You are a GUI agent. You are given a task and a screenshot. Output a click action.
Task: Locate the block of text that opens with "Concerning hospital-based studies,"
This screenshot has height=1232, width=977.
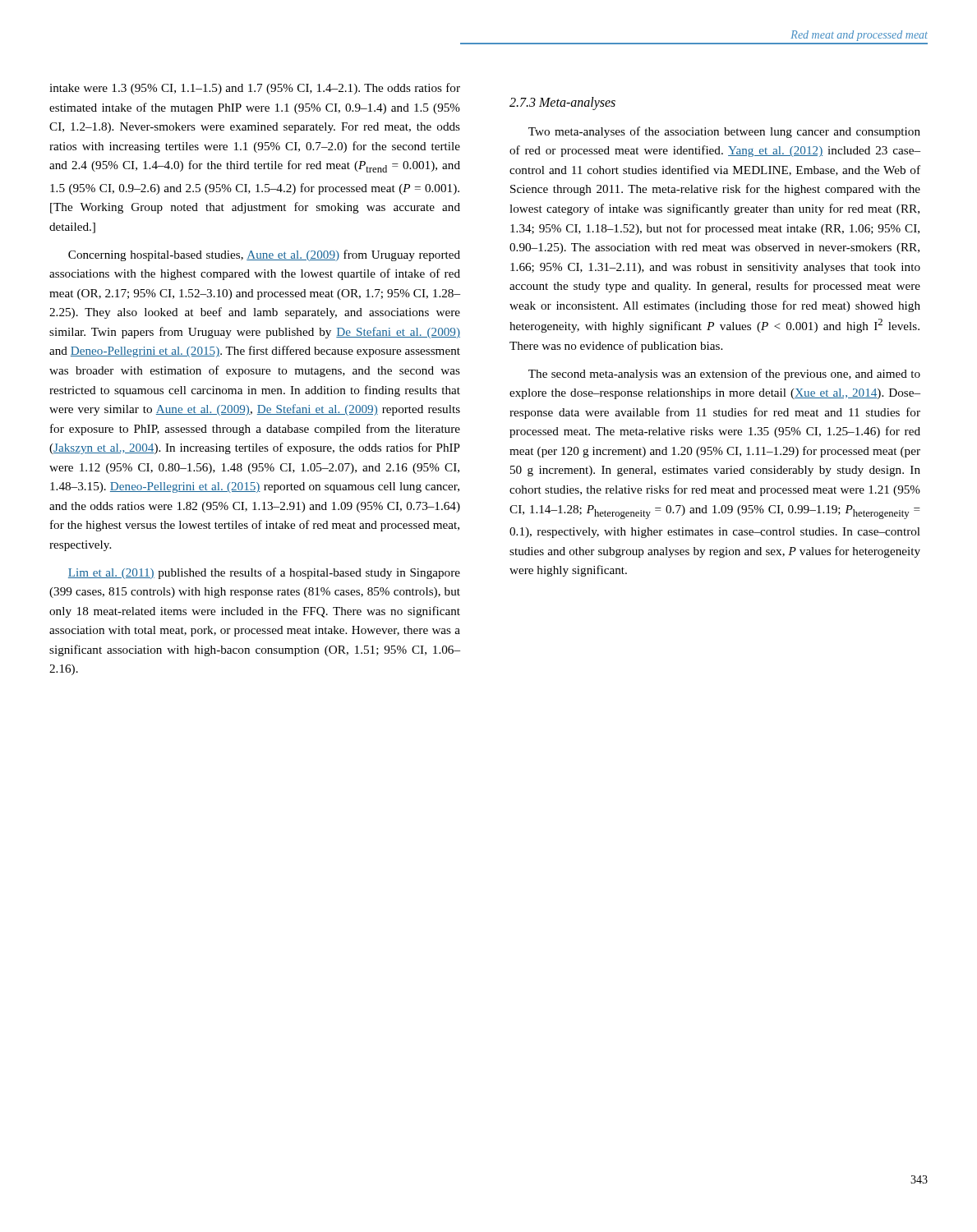point(255,399)
